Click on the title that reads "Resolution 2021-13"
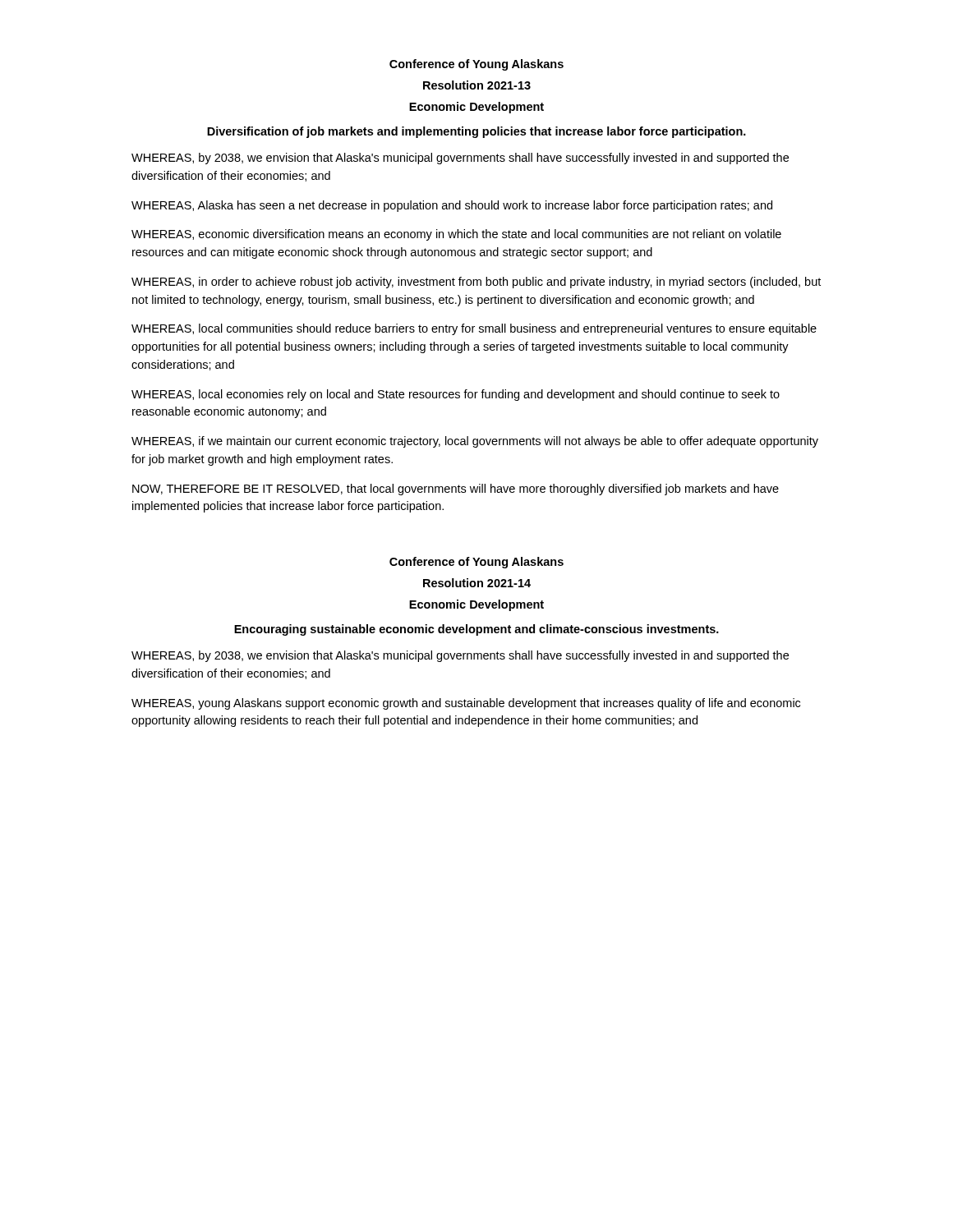 tap(476, 85)
